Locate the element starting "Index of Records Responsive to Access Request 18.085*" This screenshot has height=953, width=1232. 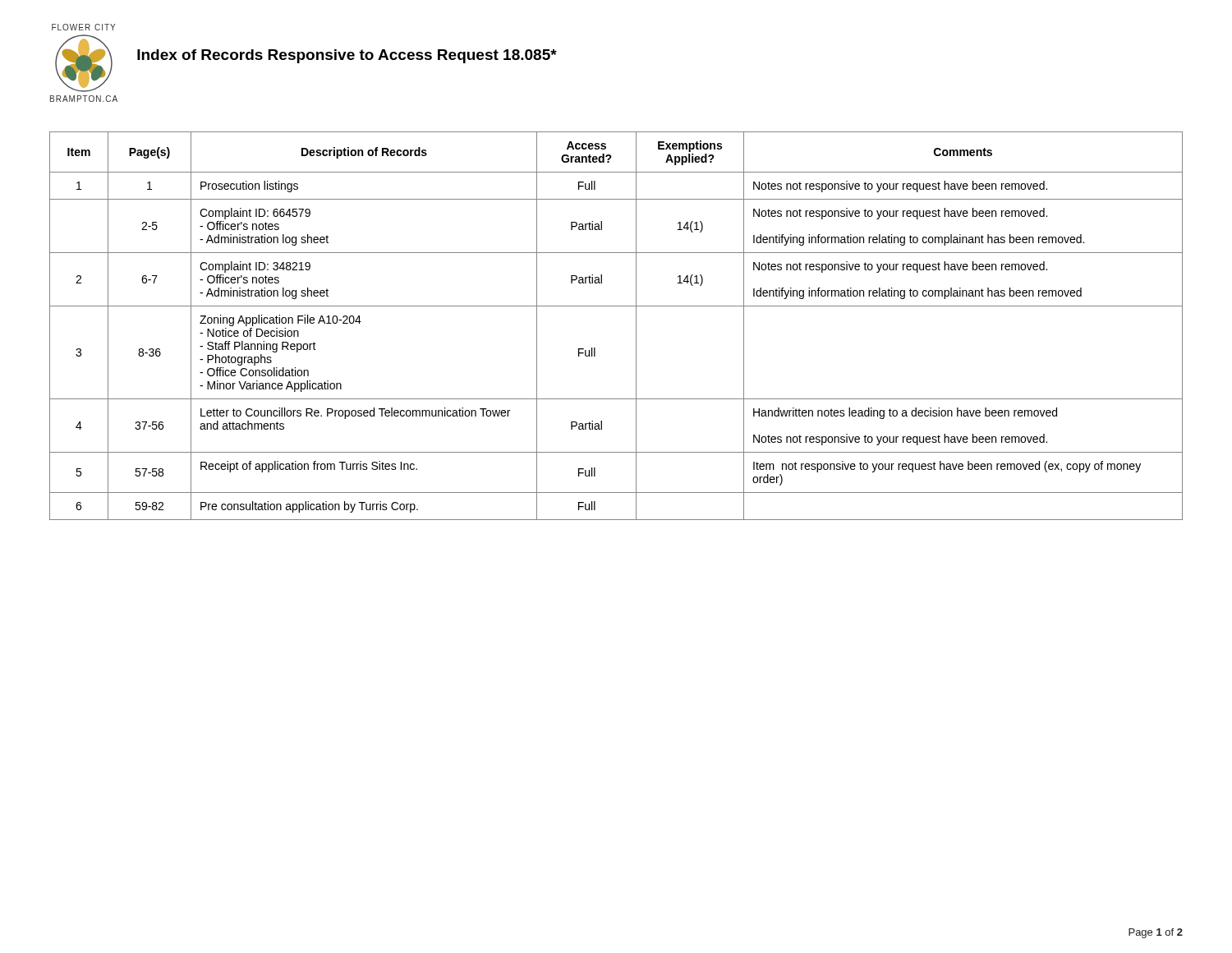pyautogui.click(x=347, y=55)
